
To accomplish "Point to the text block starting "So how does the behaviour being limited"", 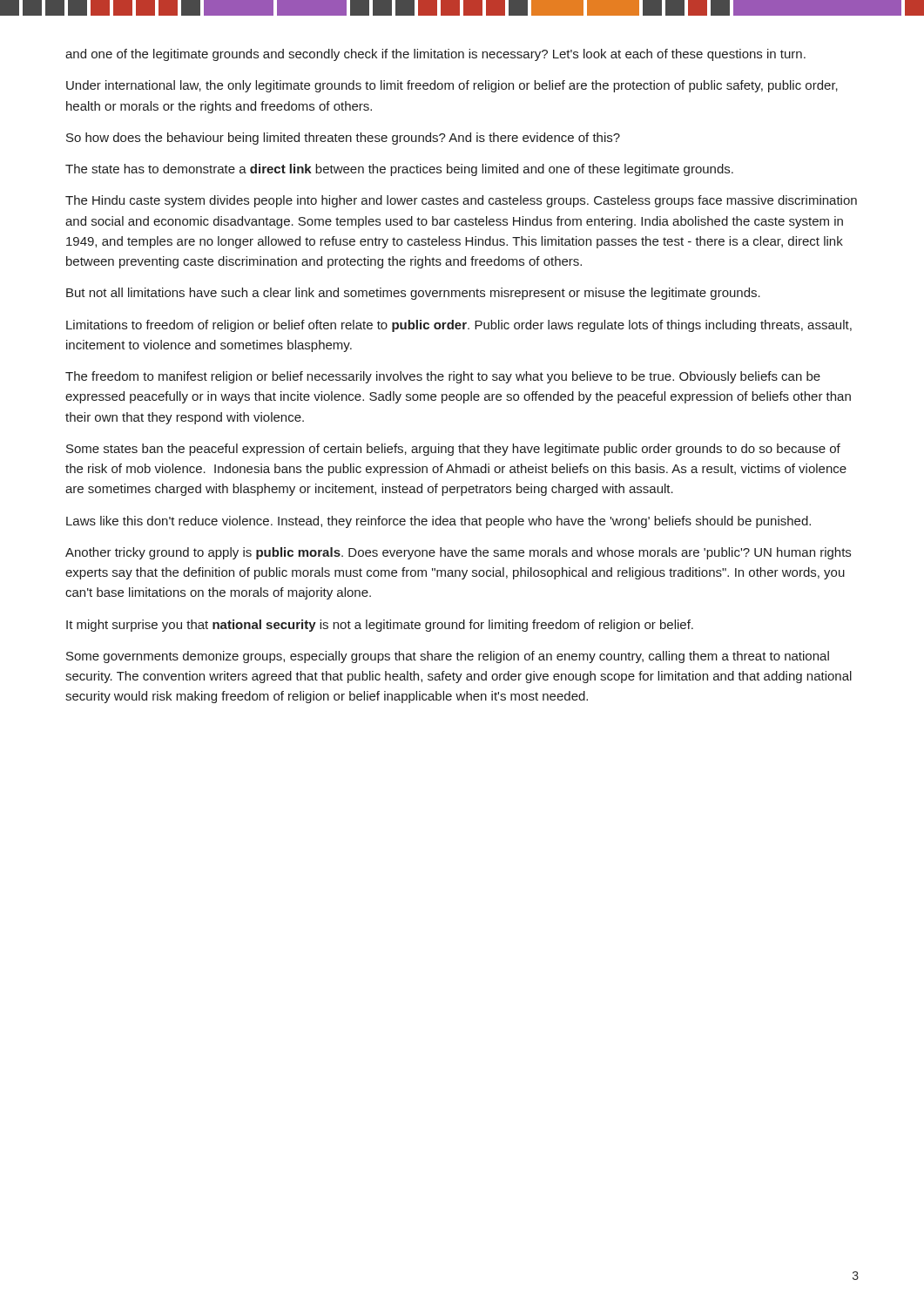I will click(x=343, y=137).
